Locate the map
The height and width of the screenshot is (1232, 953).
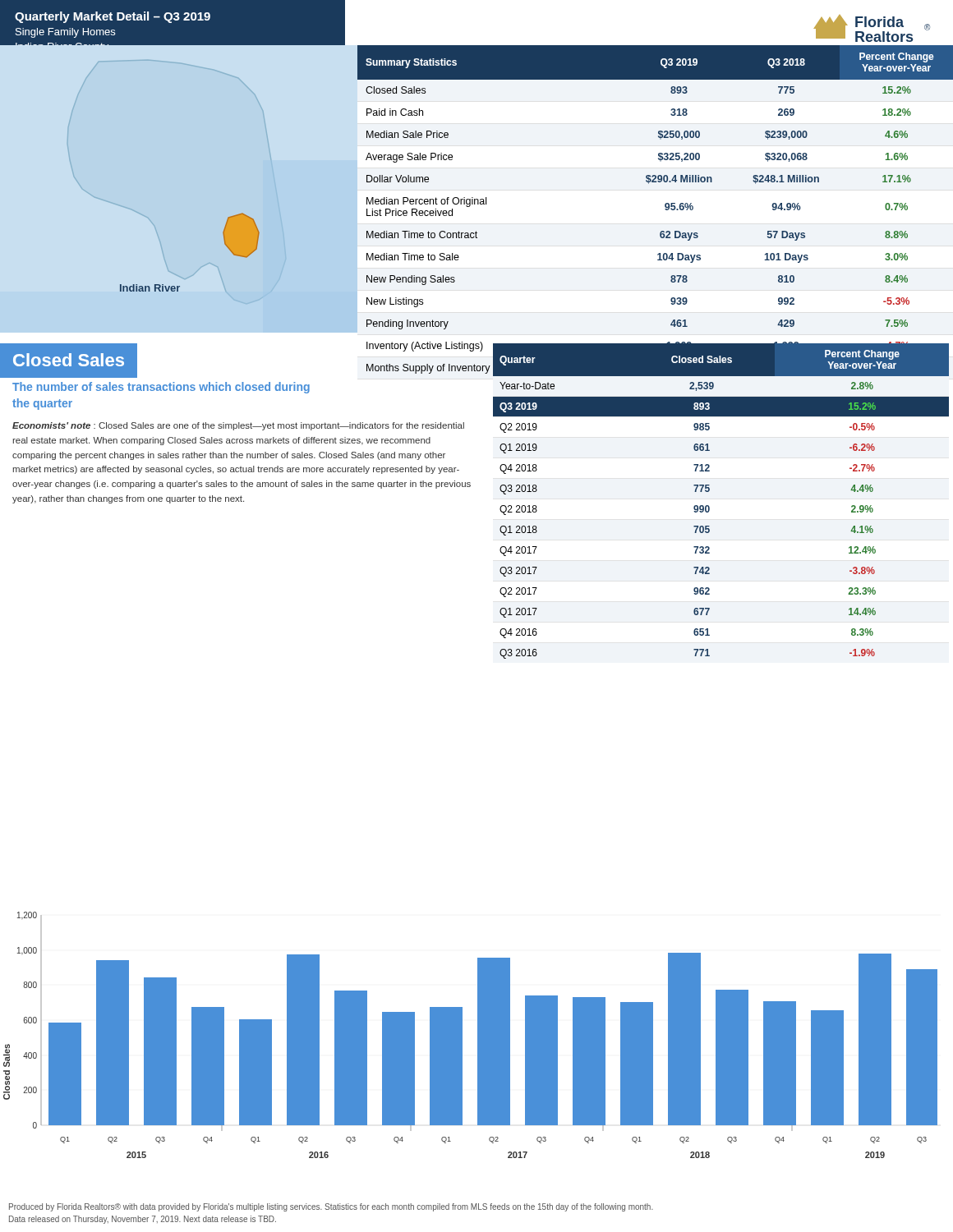[x=179, y=189]
